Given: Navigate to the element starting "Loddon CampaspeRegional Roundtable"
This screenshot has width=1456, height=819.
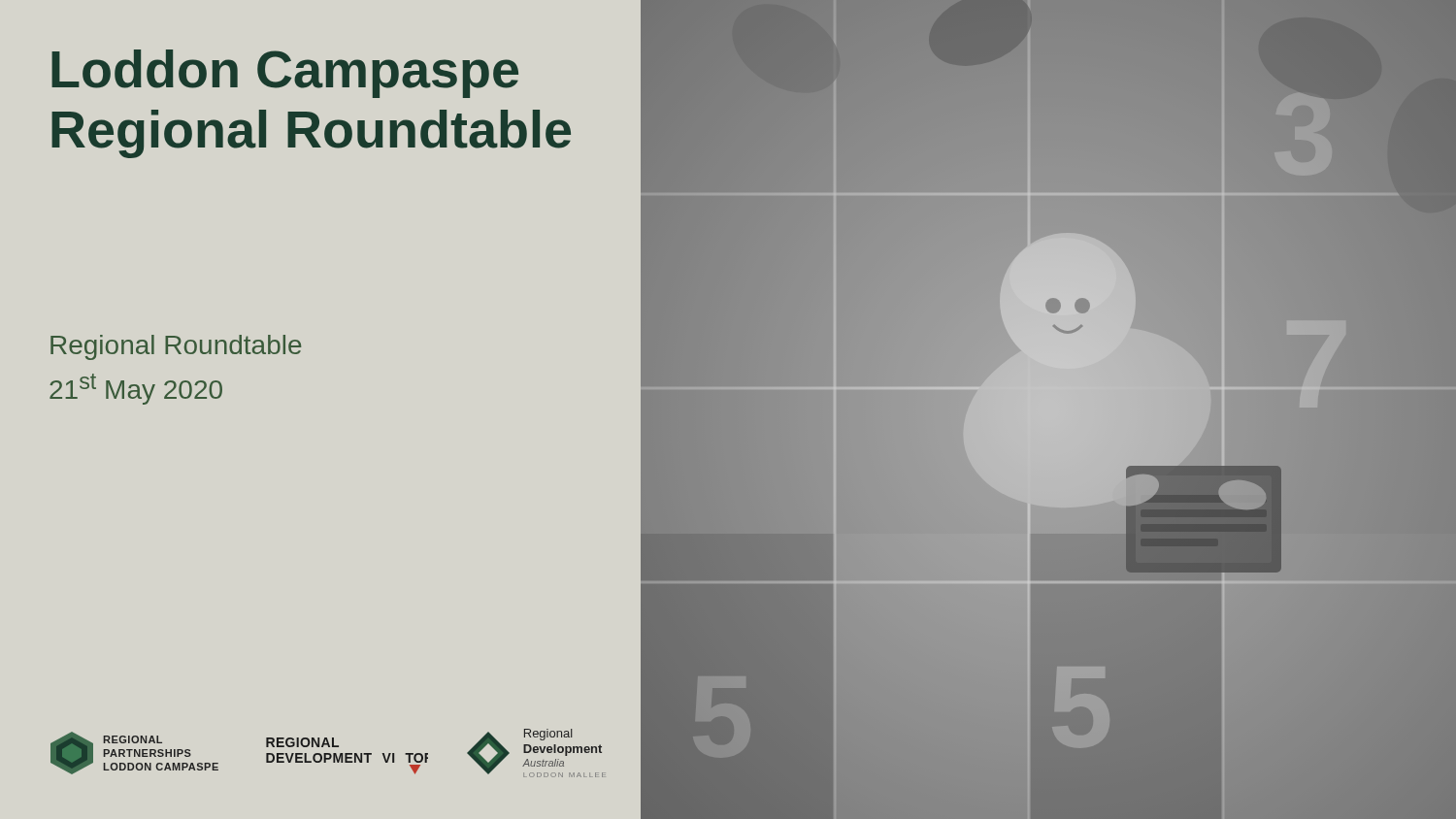Looking at the screenshot, I should click(330, 99).
